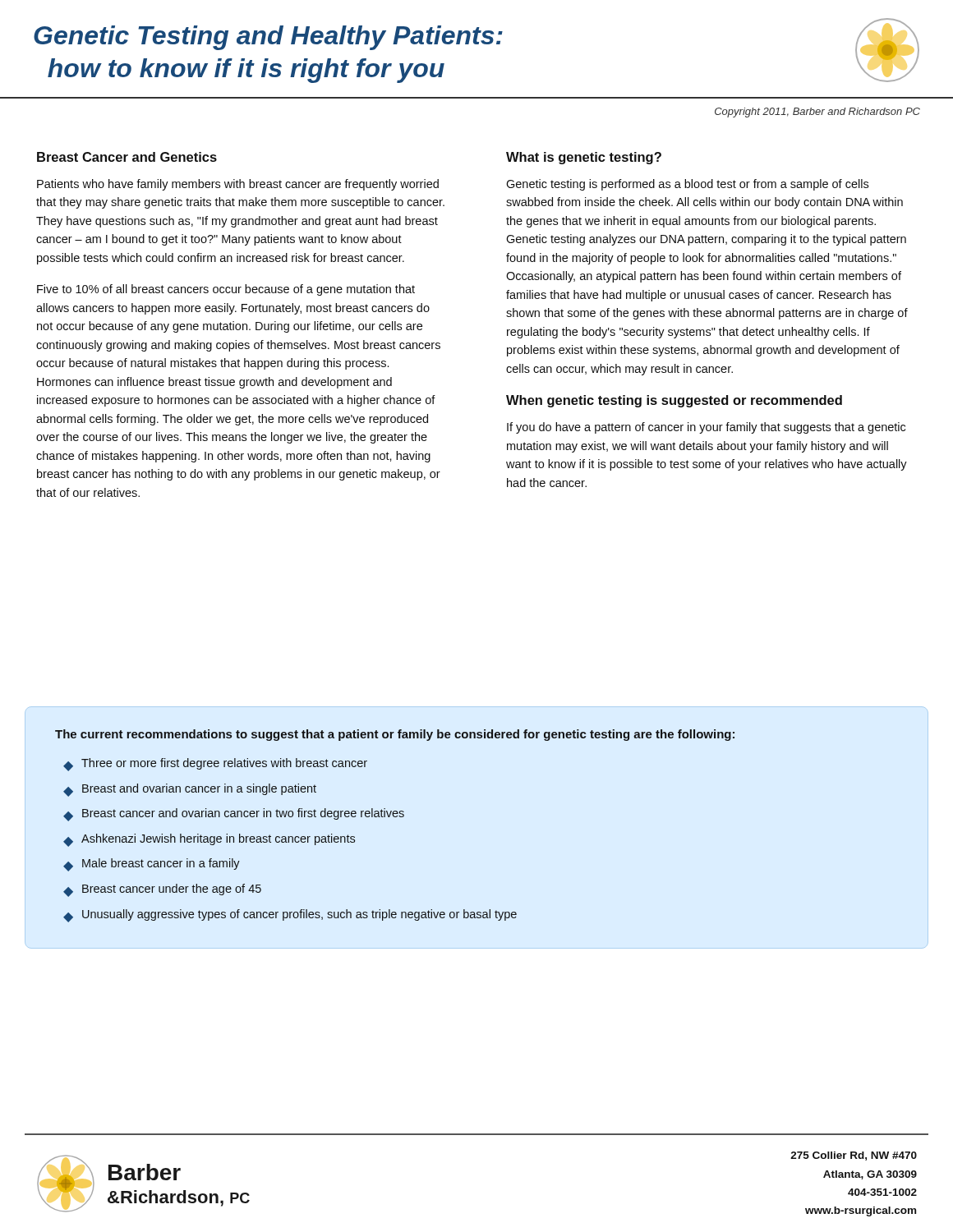Navigate to the element starting "When genetic testing is suggested or recommended"
The width and height of the screenshot is (953, 1232).
674,400
